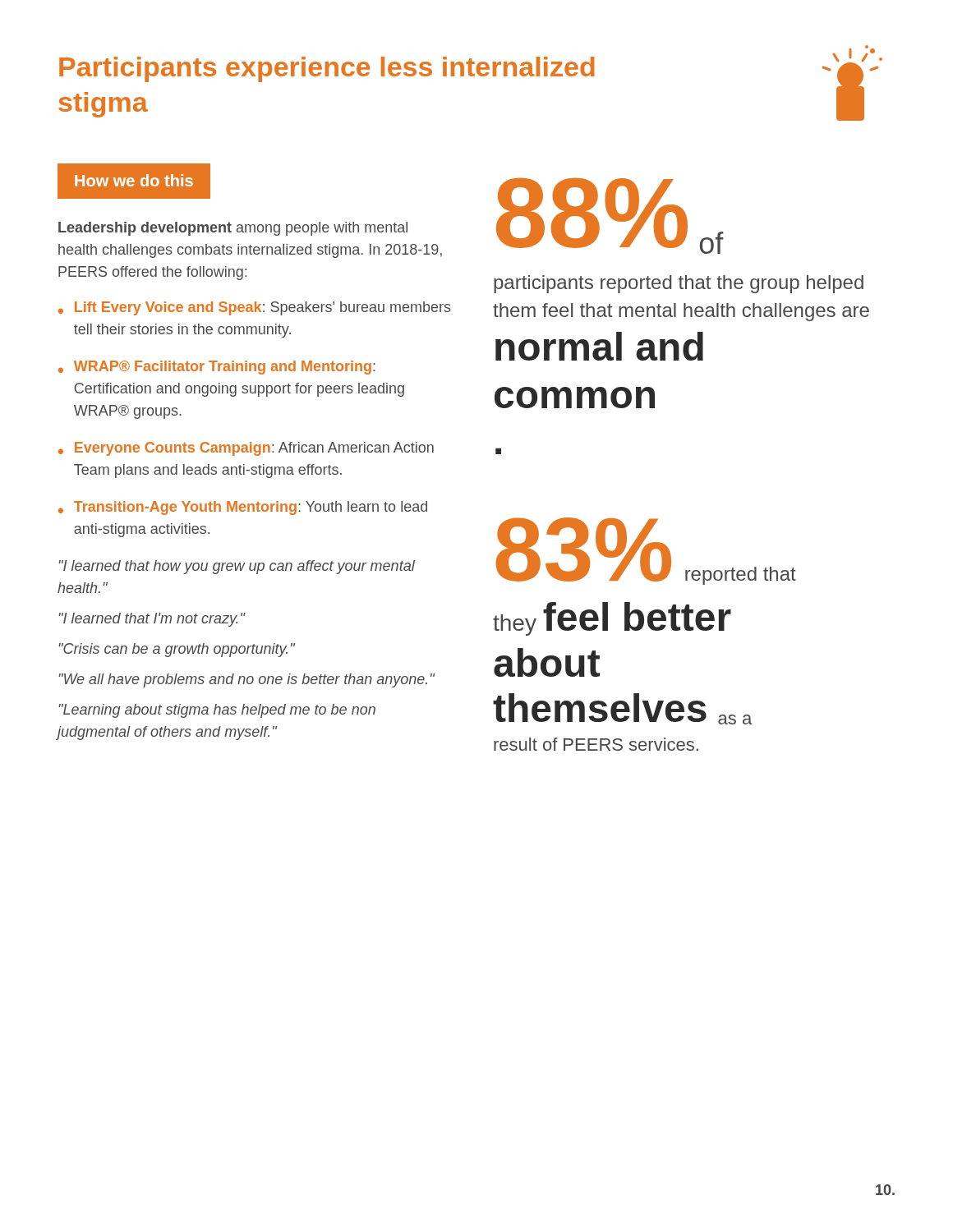Locate the section header that says "How we do this"

pyautogui.click(x=134, y=181)
